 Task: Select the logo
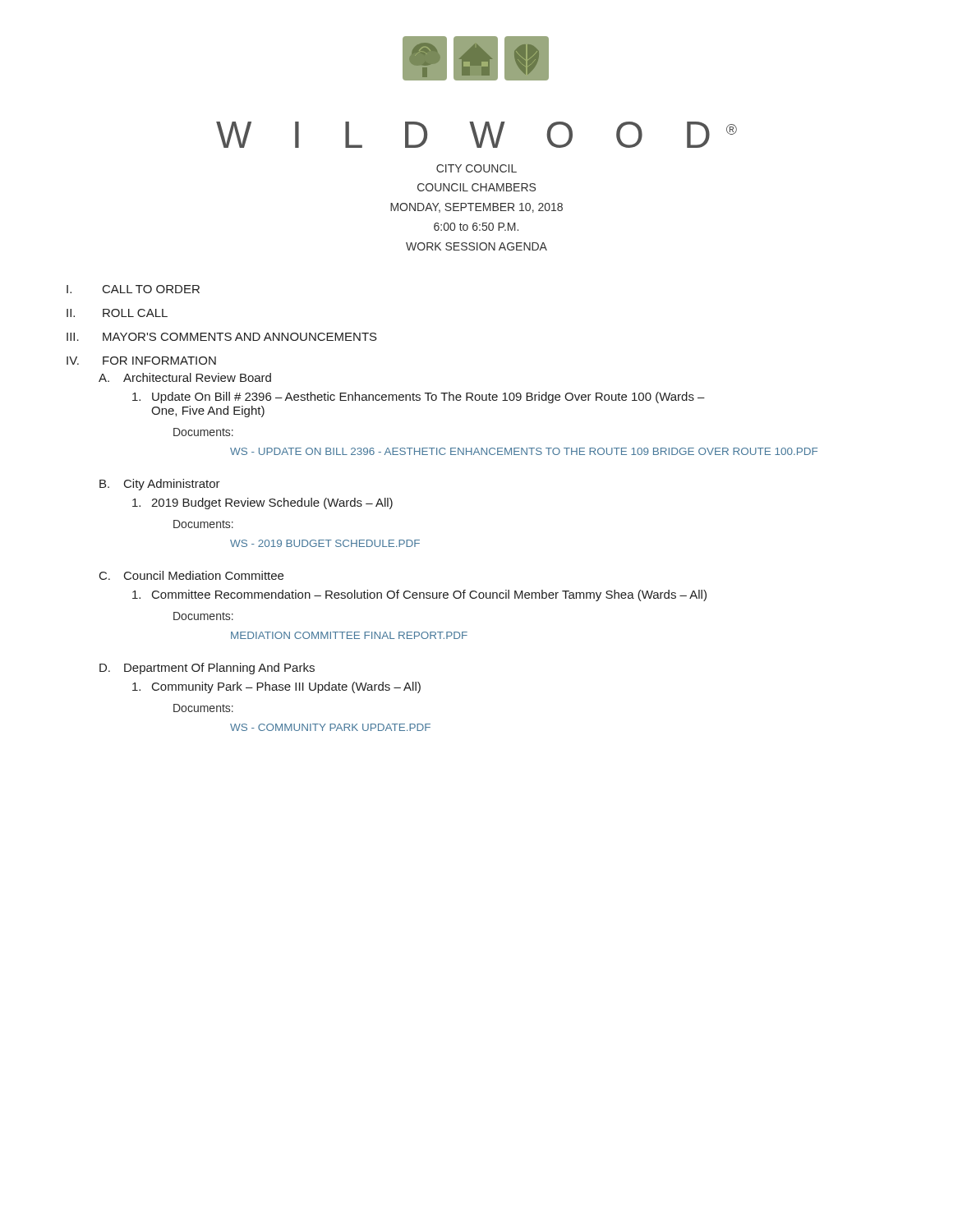click(x=476, y=57)
